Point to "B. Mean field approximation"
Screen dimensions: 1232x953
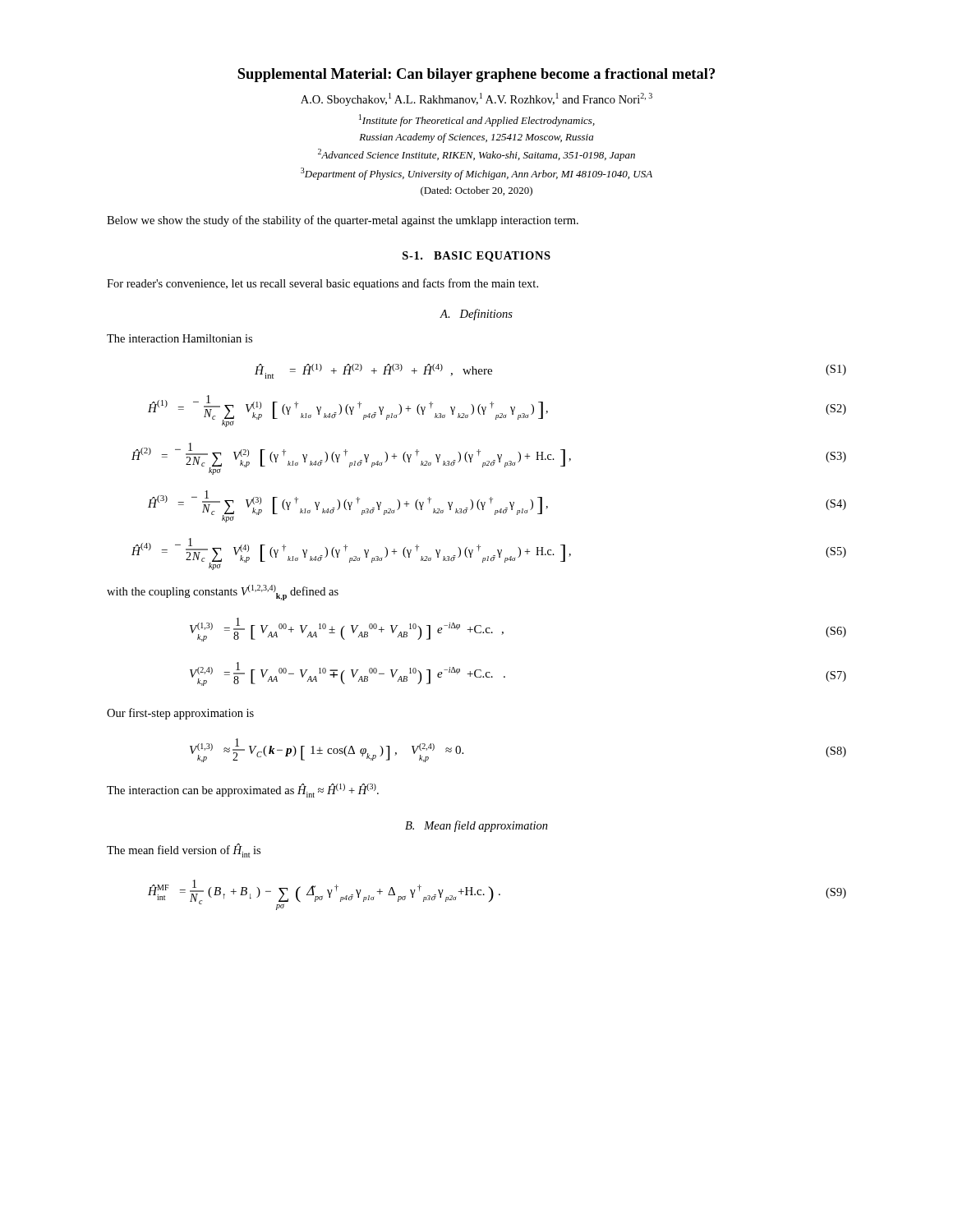[x=476, y=825]
